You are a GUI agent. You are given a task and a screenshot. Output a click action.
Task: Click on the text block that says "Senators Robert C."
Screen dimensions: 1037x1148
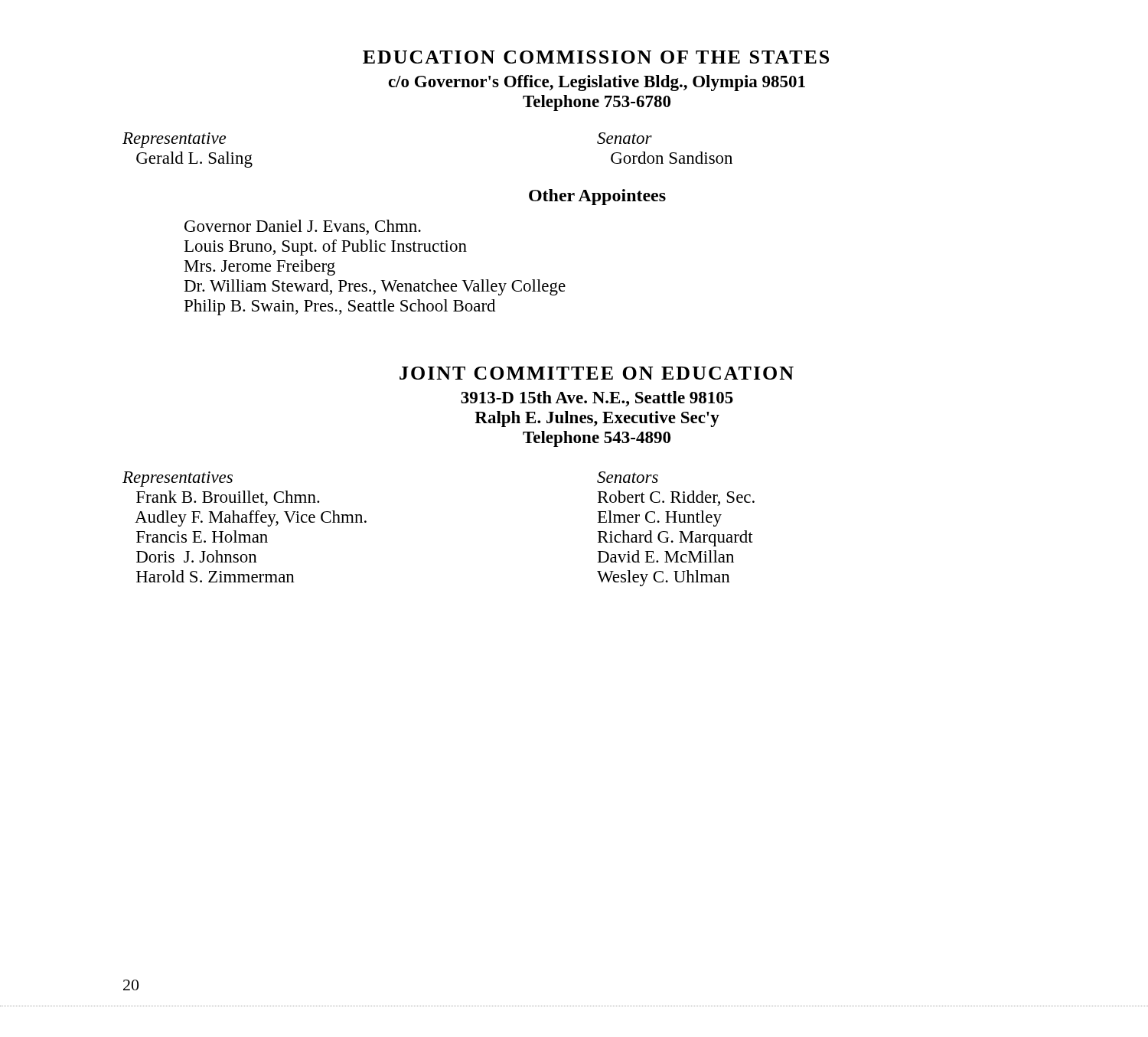pyautogui.click(x=676, y=527)
